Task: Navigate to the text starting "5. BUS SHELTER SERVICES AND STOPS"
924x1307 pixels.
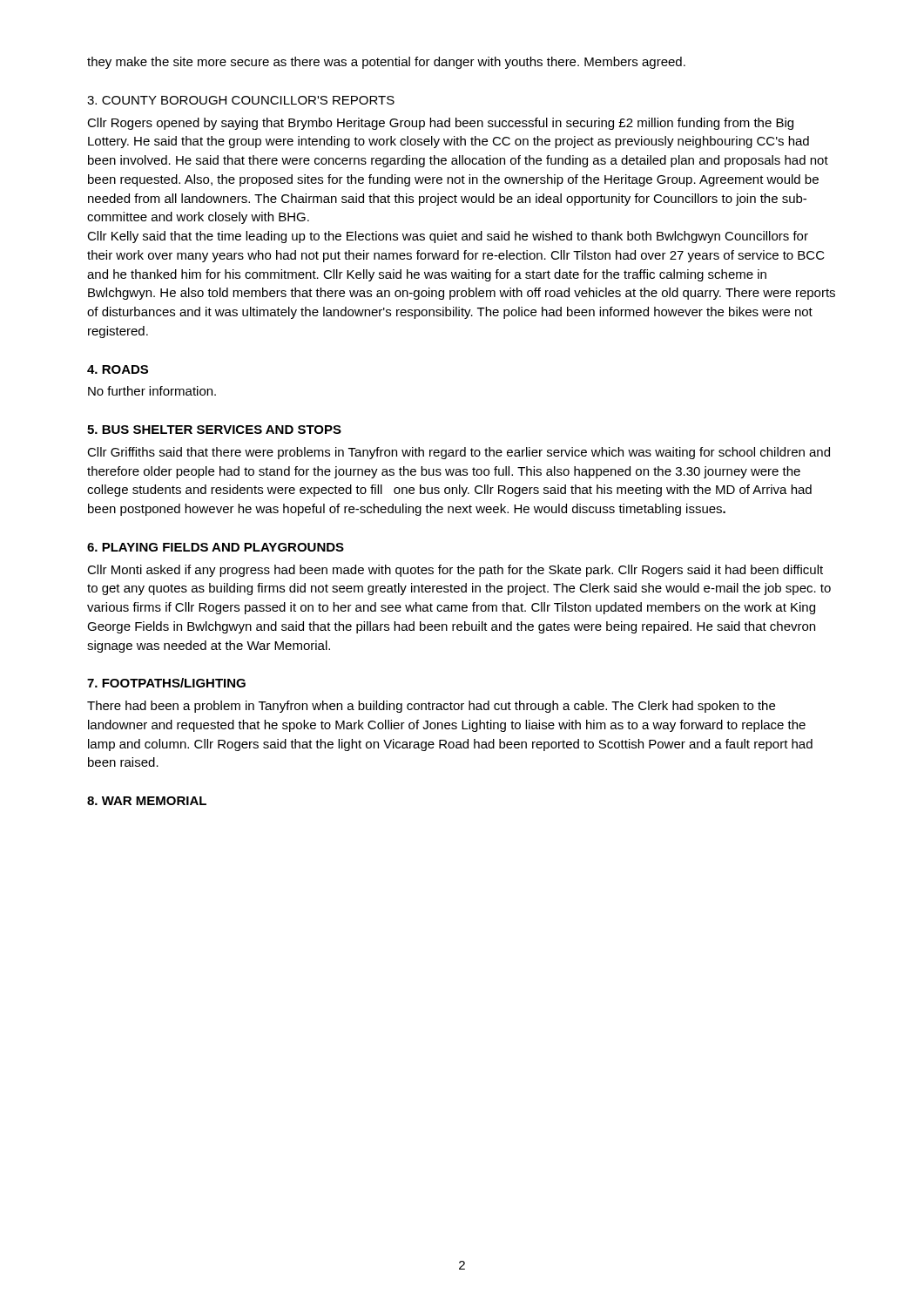Action: (x=214, y=429)
